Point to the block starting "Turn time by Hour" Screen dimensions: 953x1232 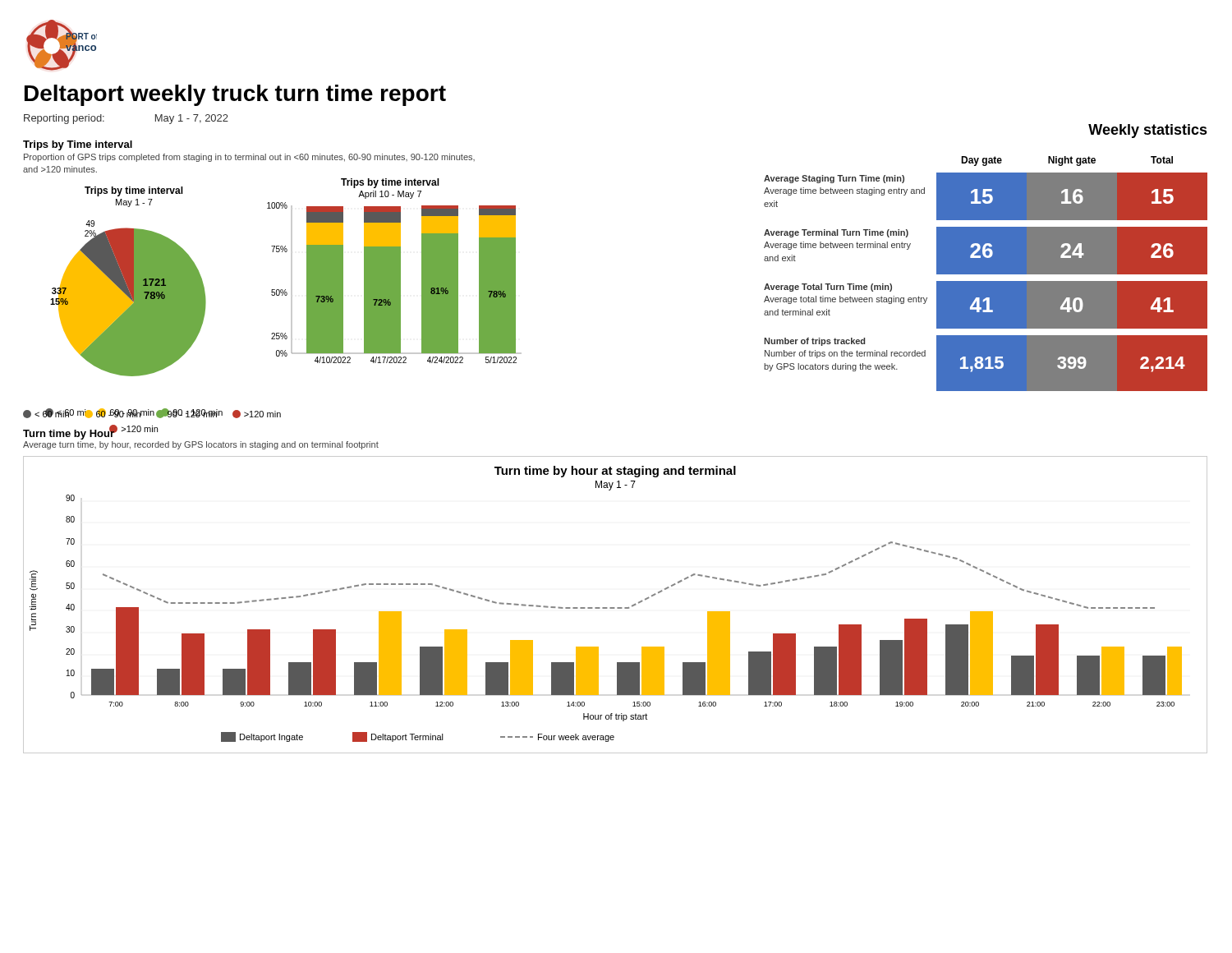point(69,433)
